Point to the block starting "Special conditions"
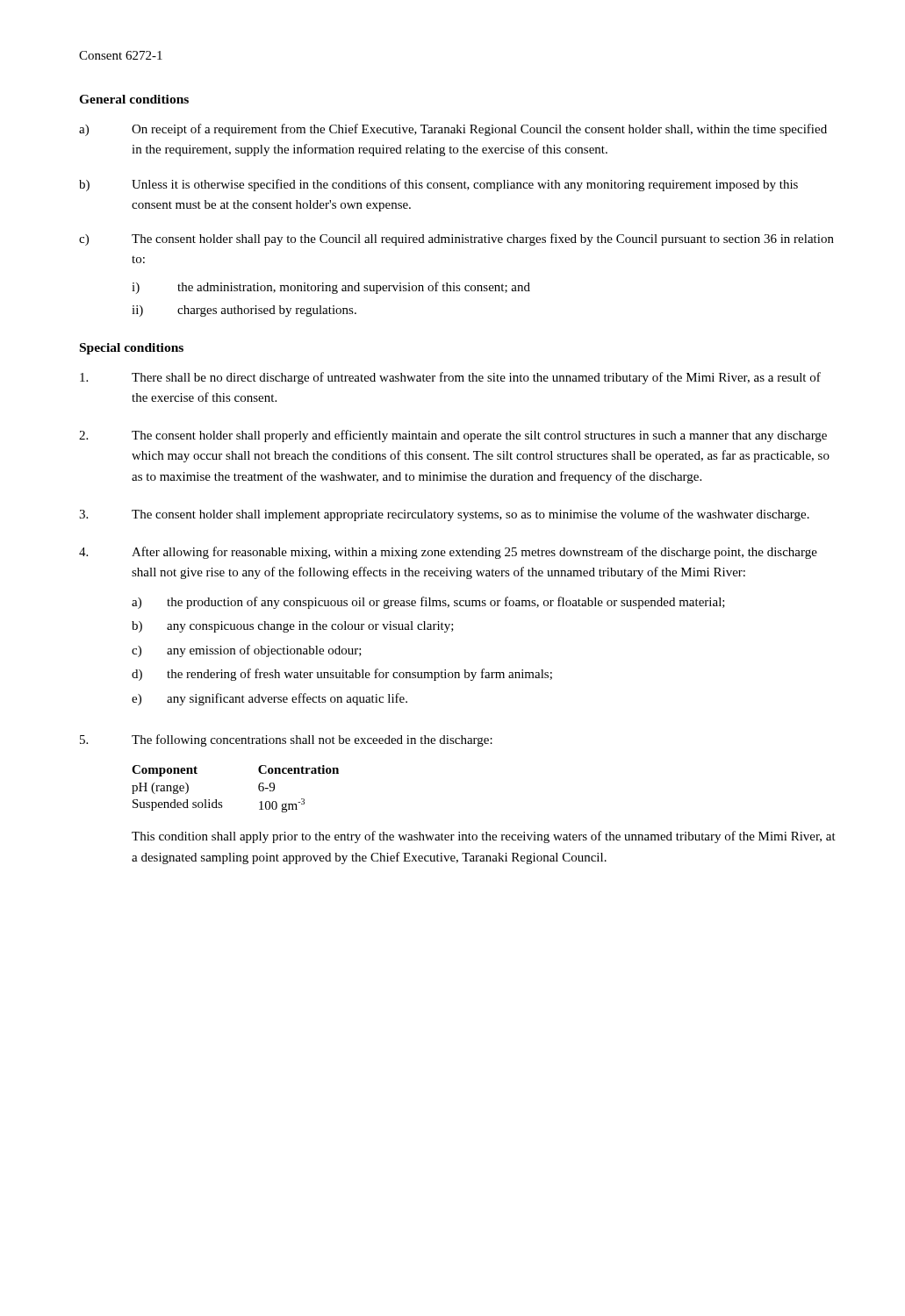 pyautogui.click(x=131, y=347)
